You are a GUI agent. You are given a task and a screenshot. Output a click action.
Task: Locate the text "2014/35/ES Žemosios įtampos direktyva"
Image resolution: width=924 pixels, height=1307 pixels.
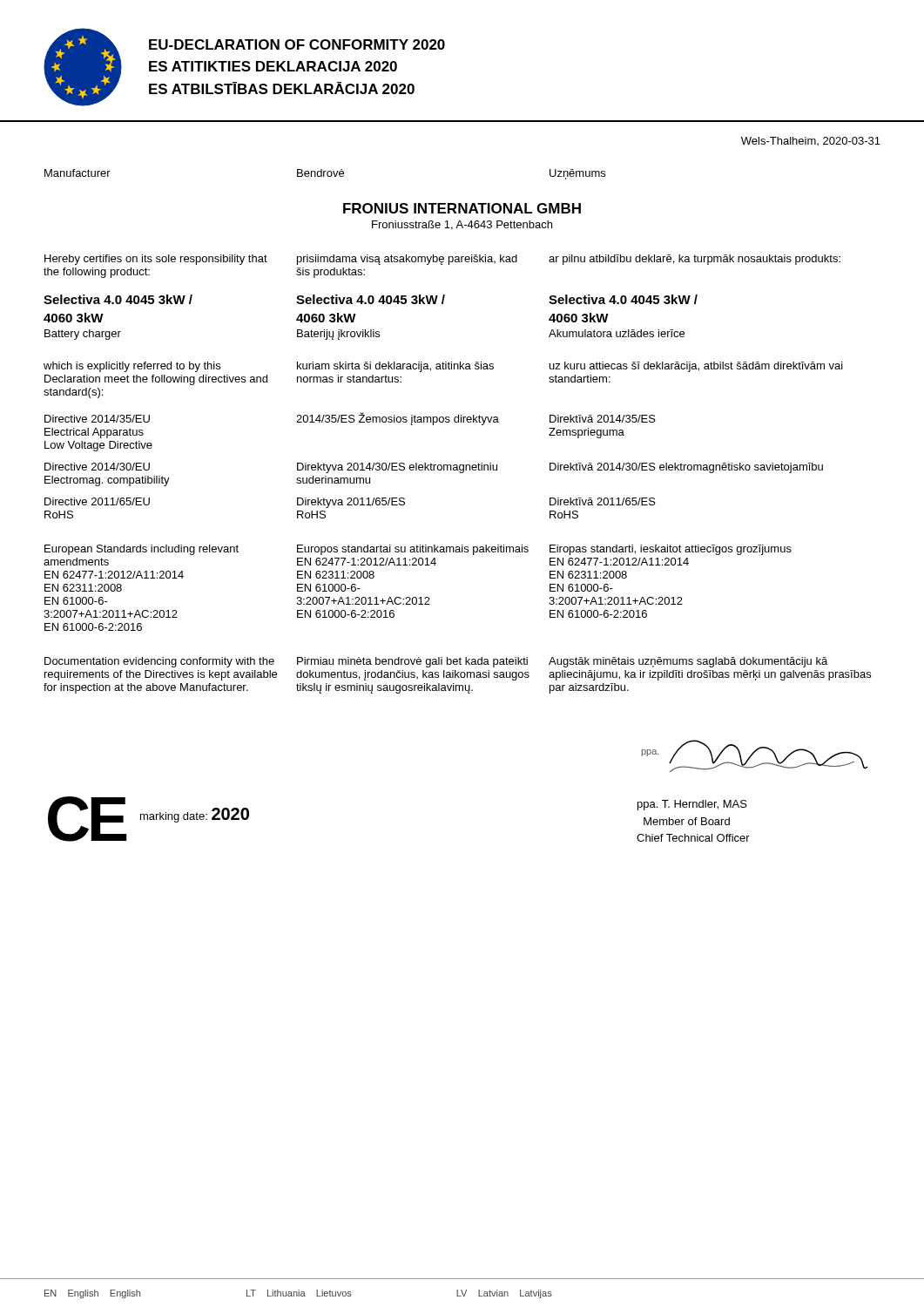coord(397,419)
